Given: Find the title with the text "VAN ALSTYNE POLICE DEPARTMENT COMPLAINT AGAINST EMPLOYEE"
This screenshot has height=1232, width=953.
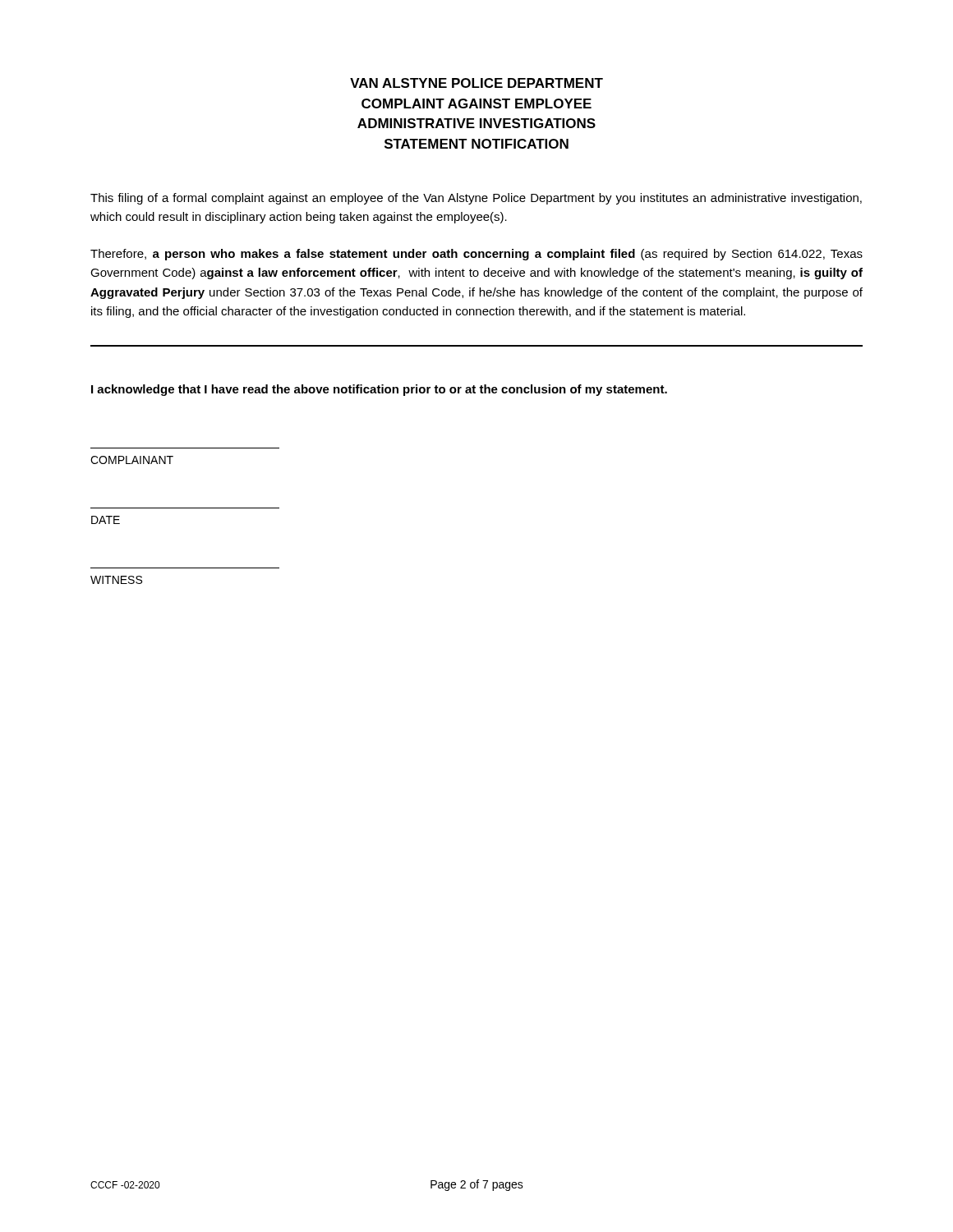Looking at the screenshot, I should pos(476,114).
